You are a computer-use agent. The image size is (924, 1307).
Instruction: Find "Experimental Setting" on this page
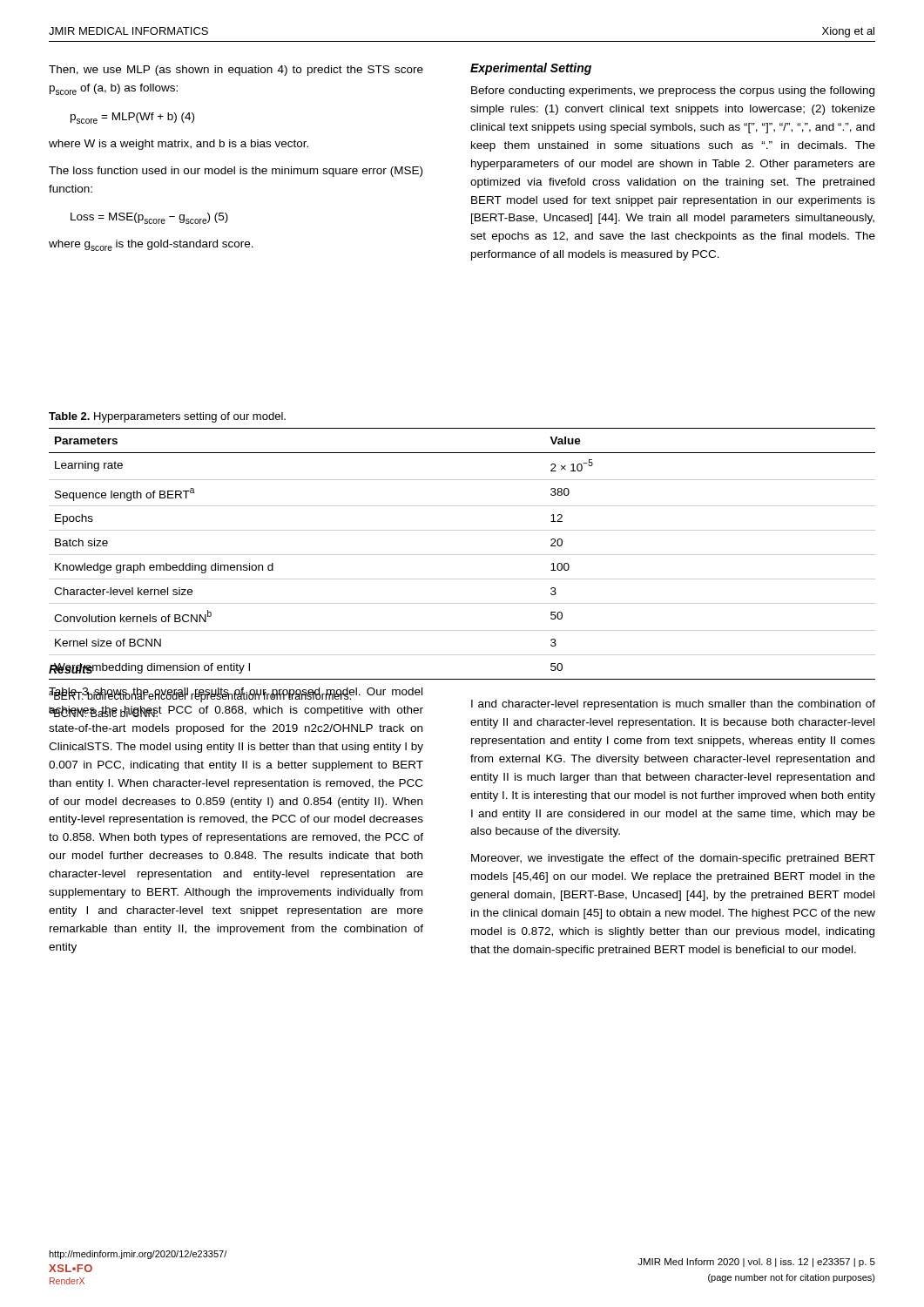point(531,68)
